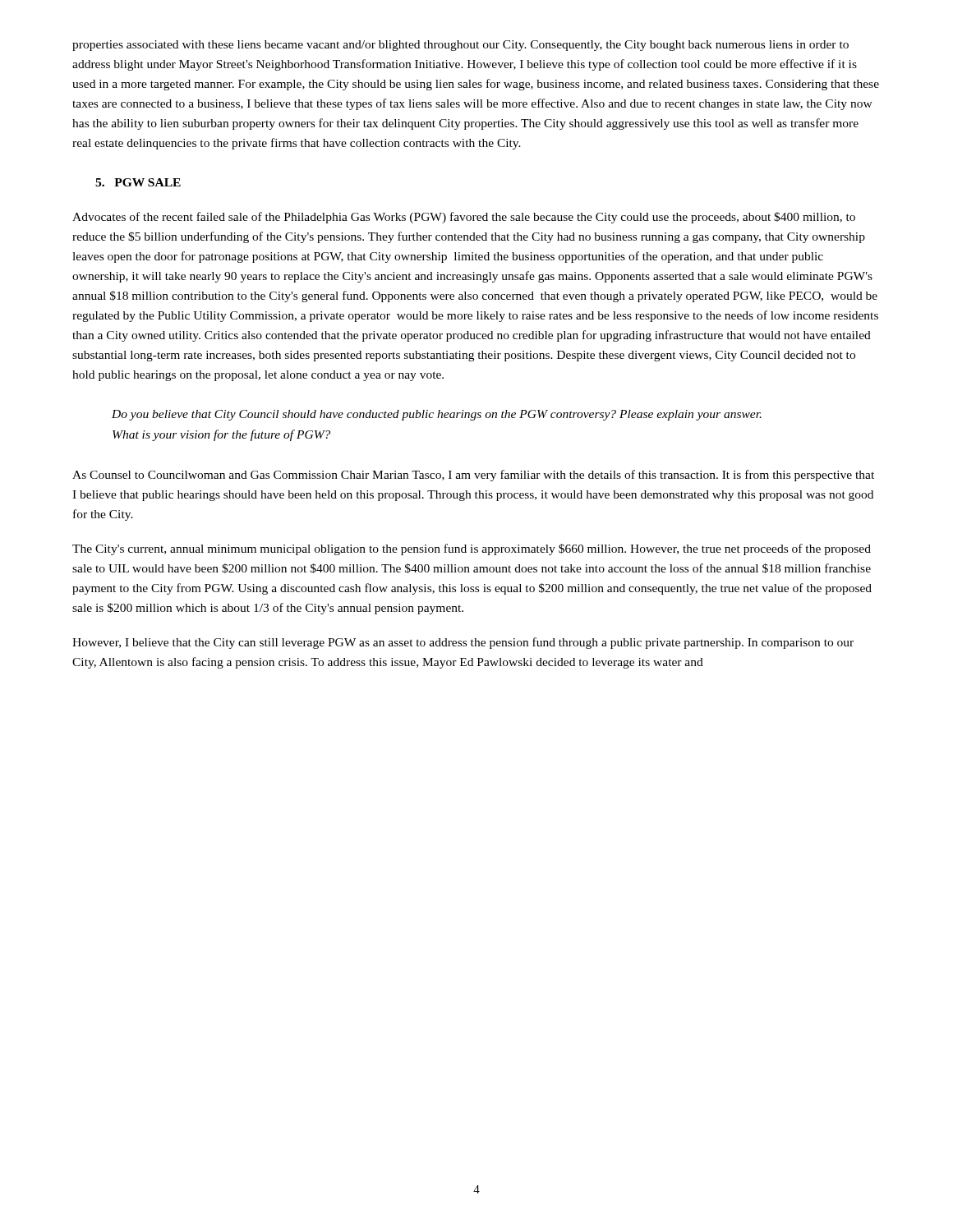Image resolution: width=953 pixels, height=1232 pixels.
Task: Click the passage that begins "Advocates of the recent failed sale of"
Action: 475,295
